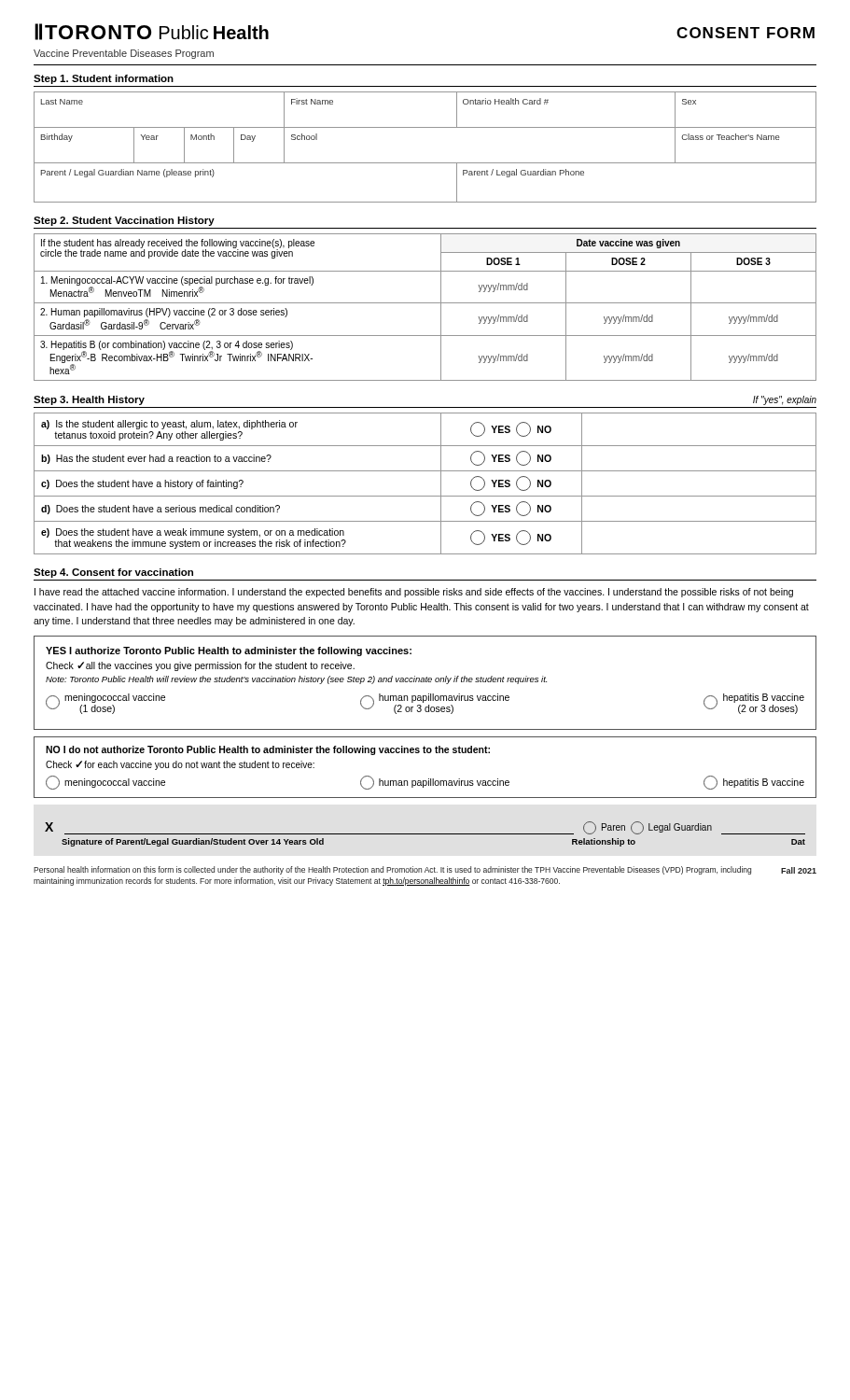Find the text block that reads "YES I authorize Toronto"
The width and height of the screenshot is (850, 1400).
[x=425, y=679]
